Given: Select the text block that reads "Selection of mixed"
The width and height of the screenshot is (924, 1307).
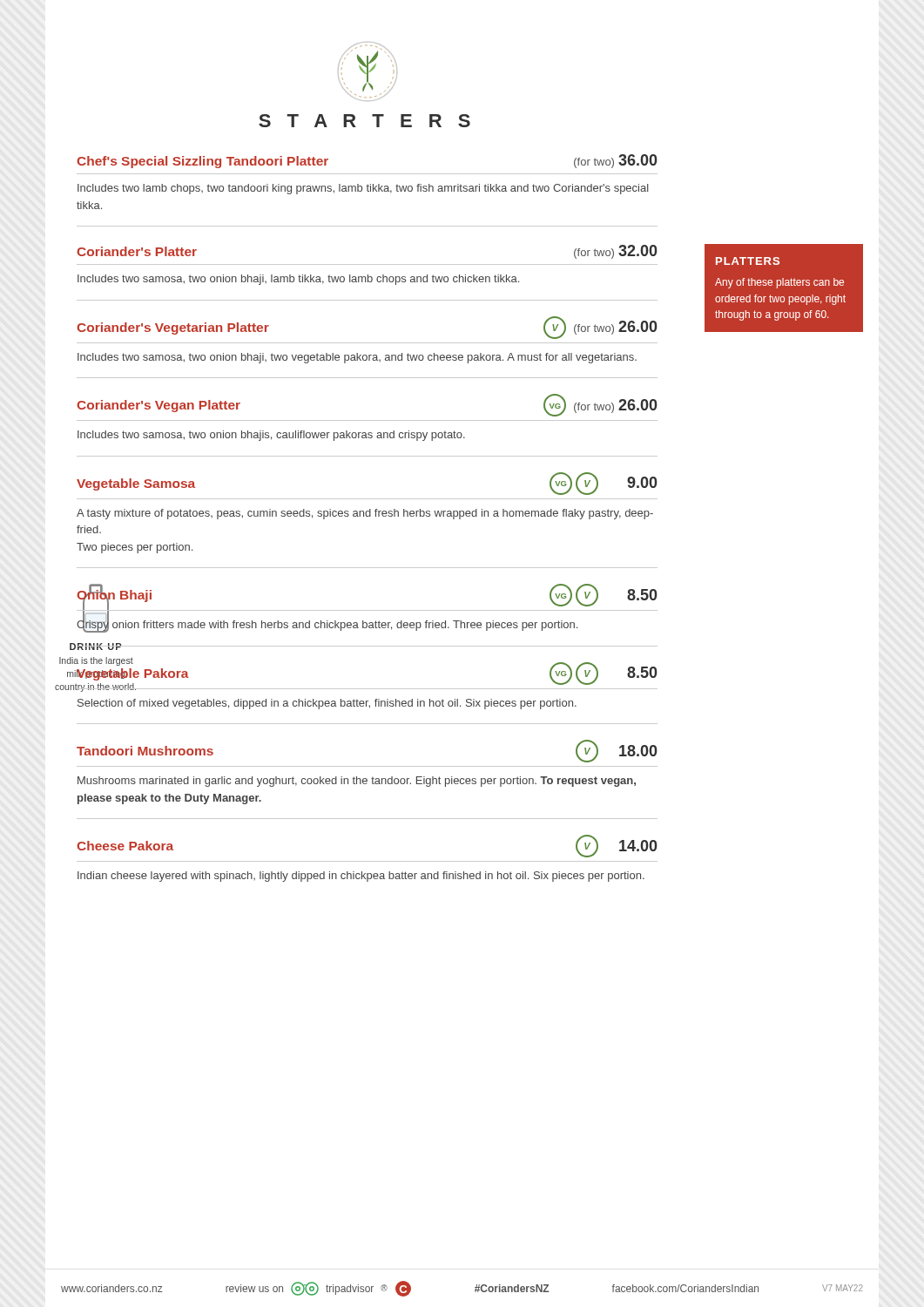Looking at the screenshot, I should tap(327, 702).
